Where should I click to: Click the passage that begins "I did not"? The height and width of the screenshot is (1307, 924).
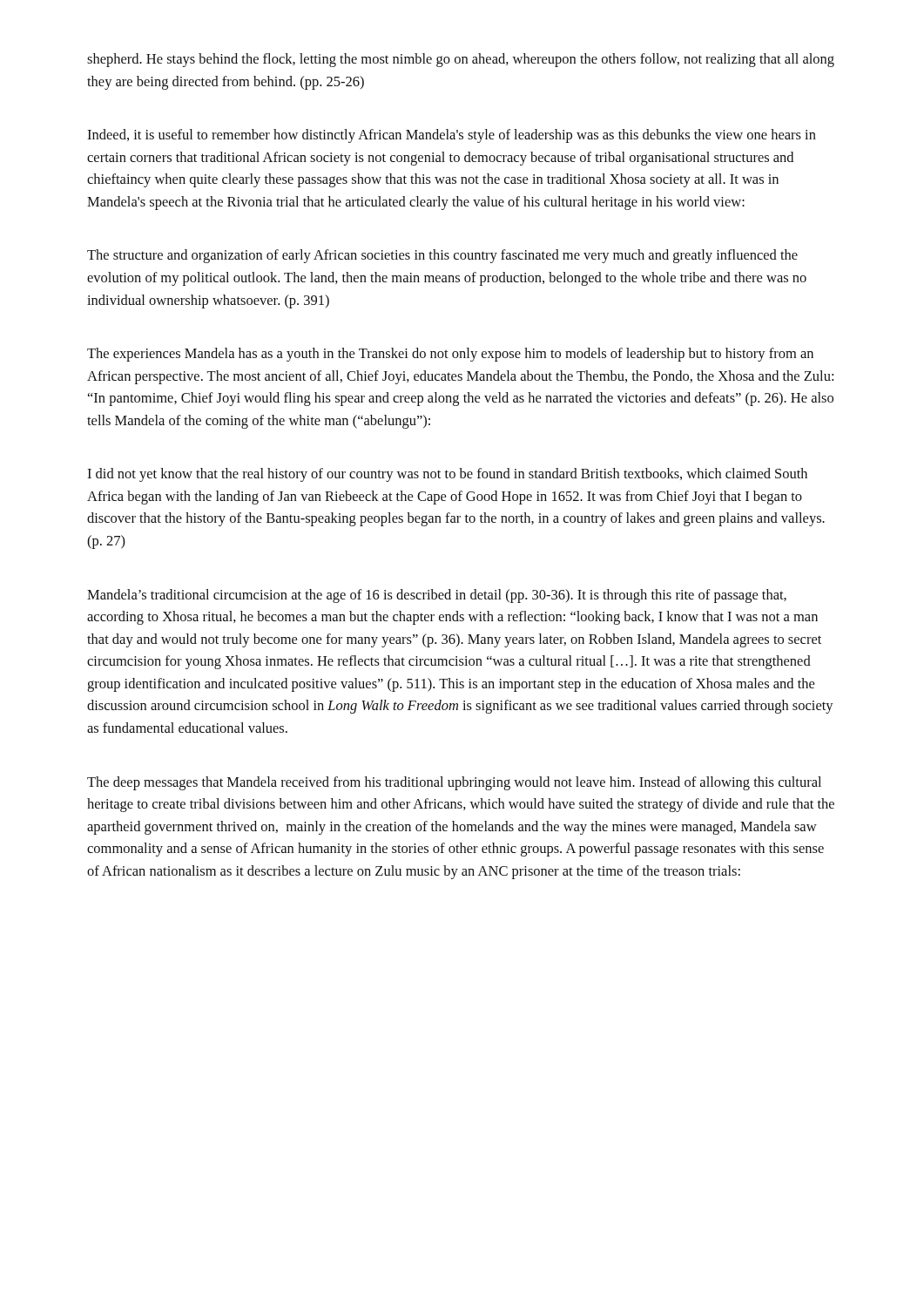[456, 507]
